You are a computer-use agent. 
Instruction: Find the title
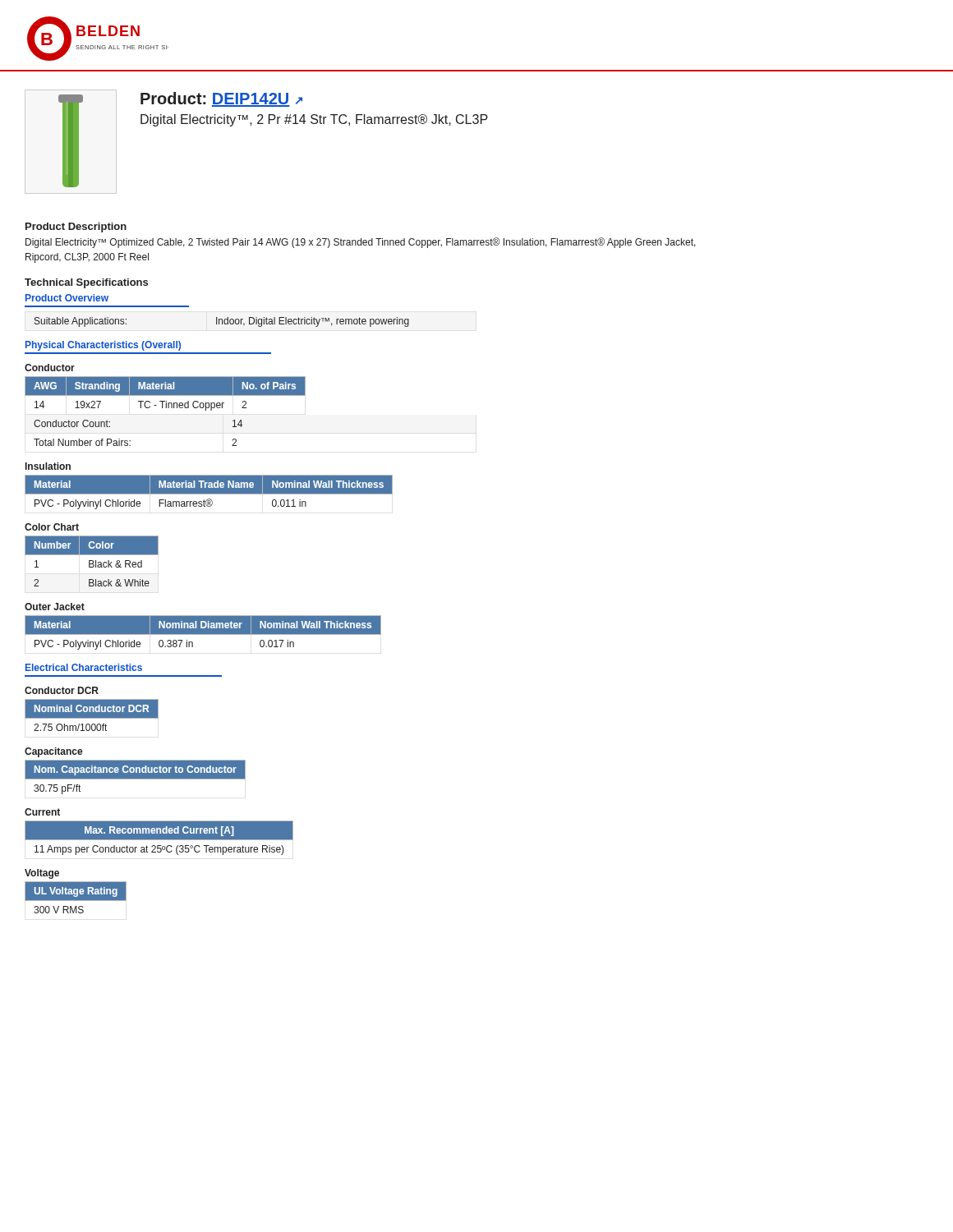tap(222, 99)
